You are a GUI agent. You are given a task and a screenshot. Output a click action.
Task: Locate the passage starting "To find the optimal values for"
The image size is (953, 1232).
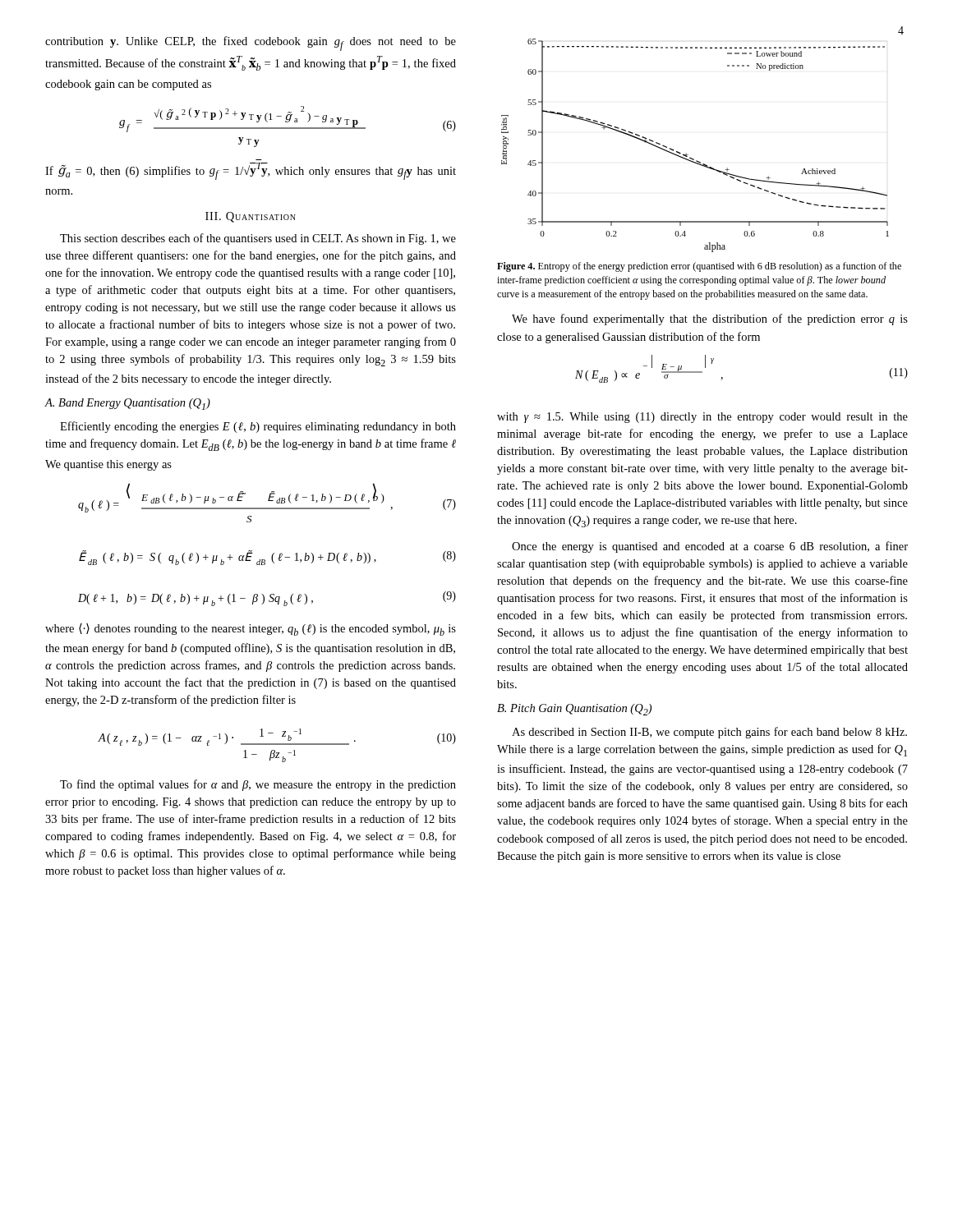point(251,828)
